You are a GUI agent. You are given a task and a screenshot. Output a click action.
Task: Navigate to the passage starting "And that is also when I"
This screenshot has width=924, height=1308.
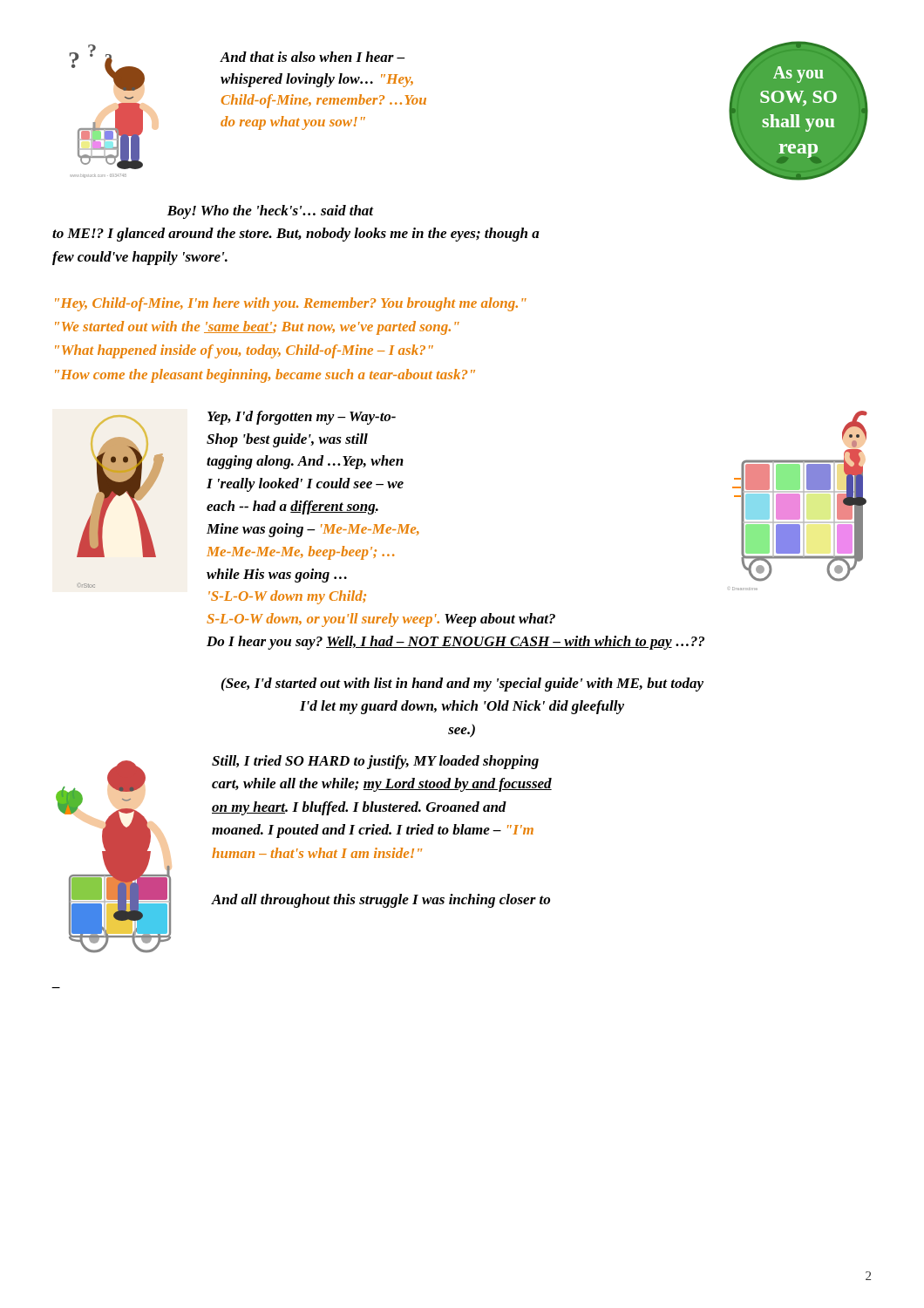[324, 89]
